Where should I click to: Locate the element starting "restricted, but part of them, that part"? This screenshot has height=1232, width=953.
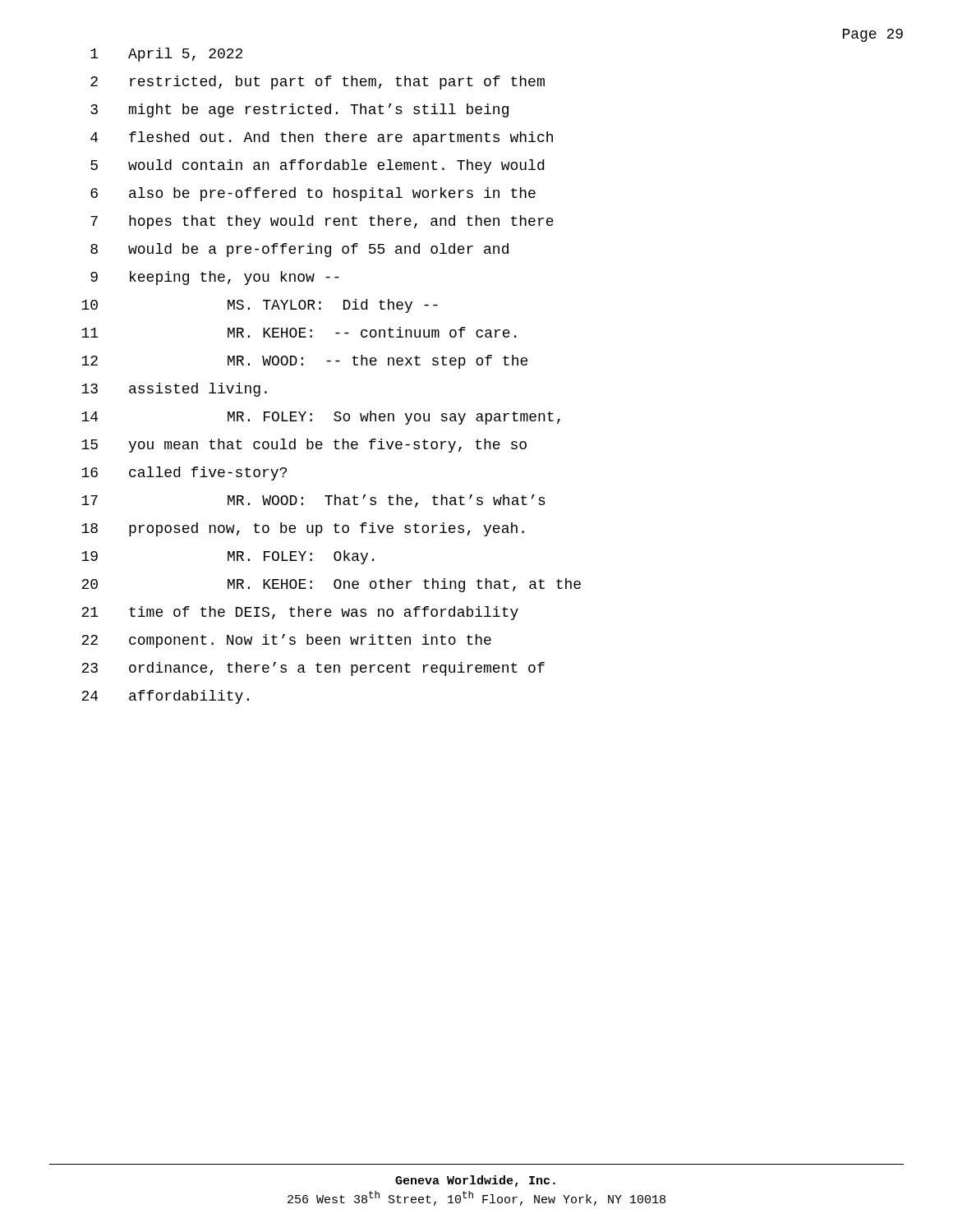337,82
